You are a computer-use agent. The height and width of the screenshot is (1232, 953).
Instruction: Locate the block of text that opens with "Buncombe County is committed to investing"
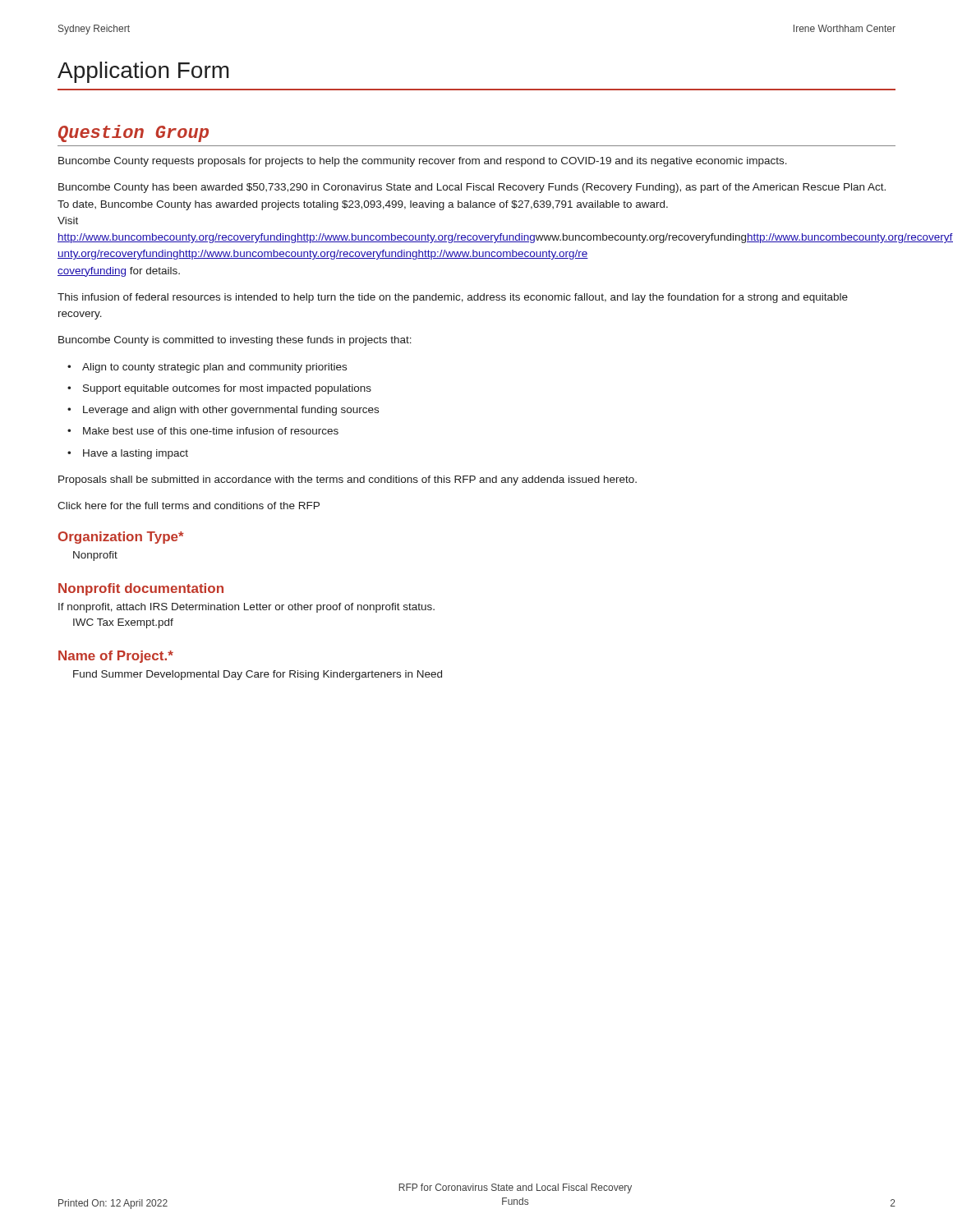coord(235,340)
